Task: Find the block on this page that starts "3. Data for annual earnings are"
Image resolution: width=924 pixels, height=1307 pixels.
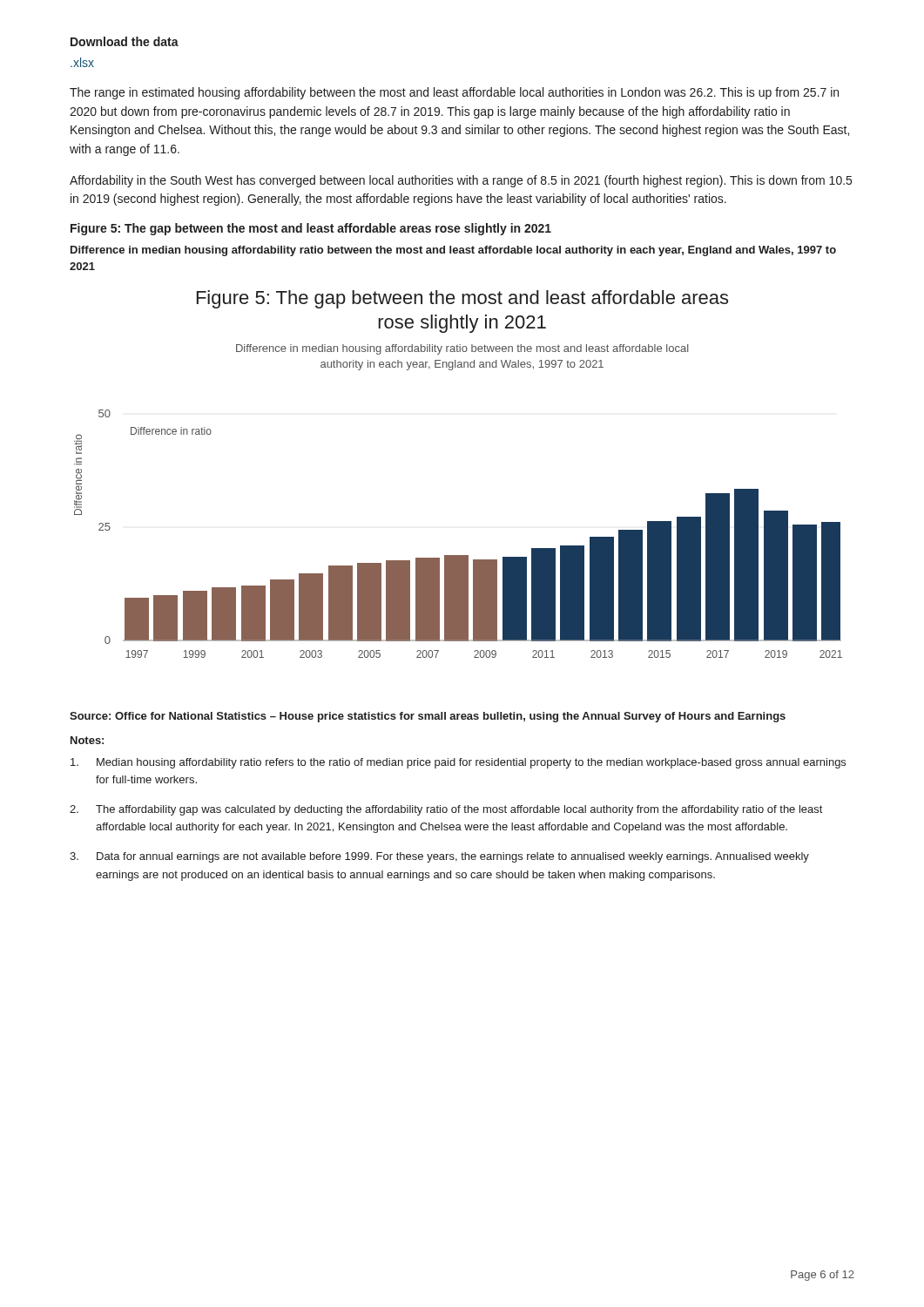Action: (x=462, y=866)
